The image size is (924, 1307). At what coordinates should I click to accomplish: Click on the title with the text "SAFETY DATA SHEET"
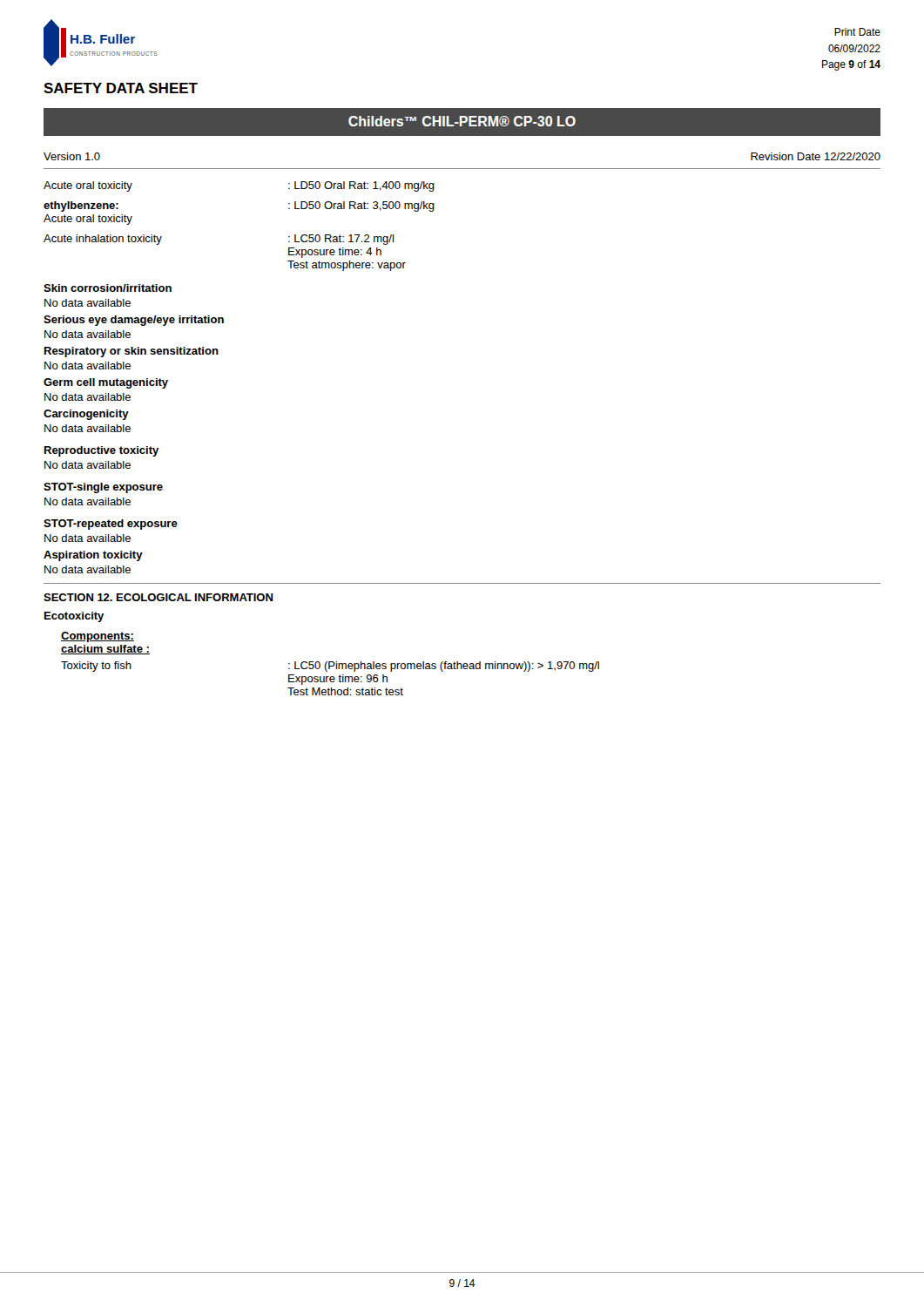tap(121, 88)
